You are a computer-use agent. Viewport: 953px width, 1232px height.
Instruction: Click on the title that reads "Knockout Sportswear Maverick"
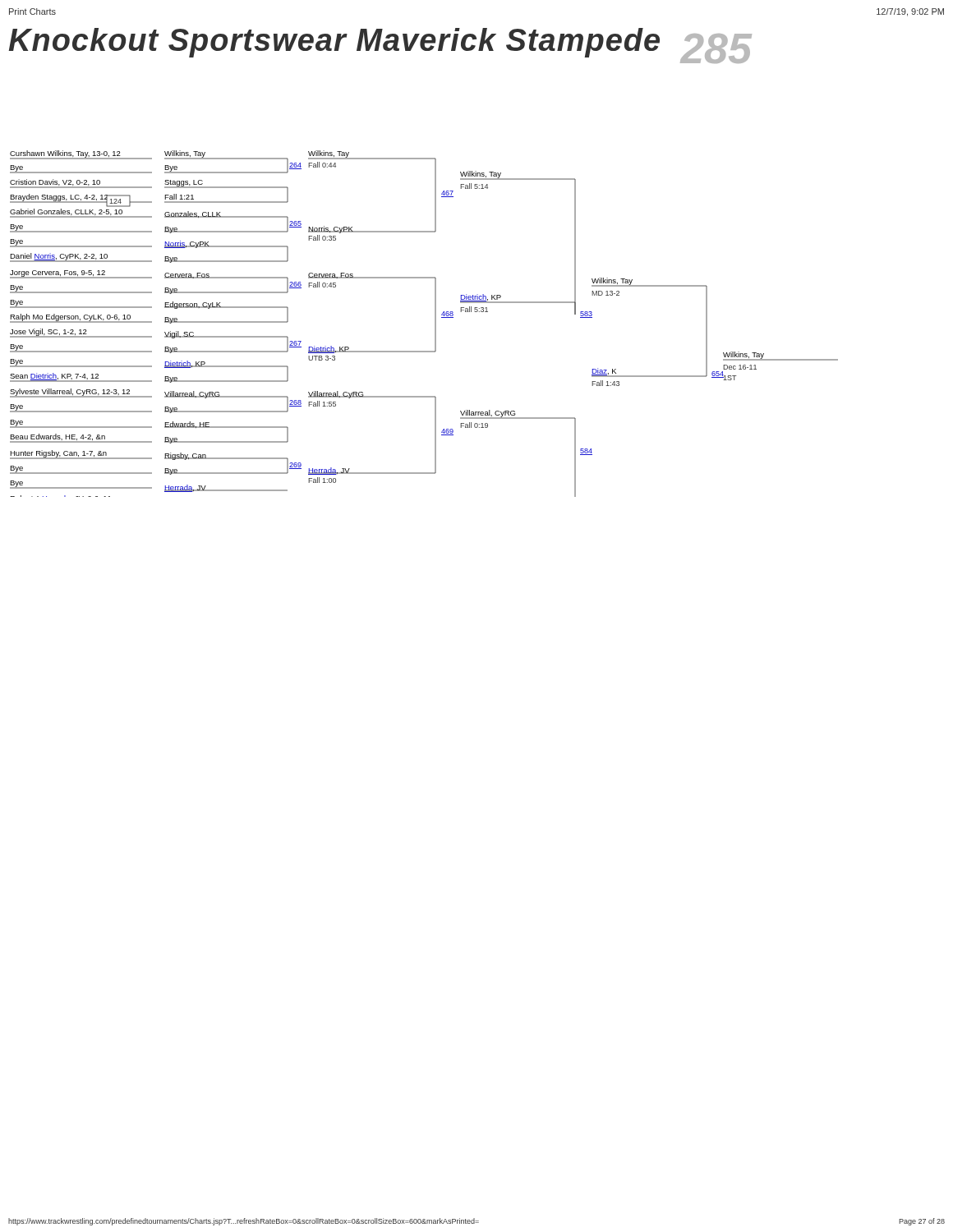(380, 48)
